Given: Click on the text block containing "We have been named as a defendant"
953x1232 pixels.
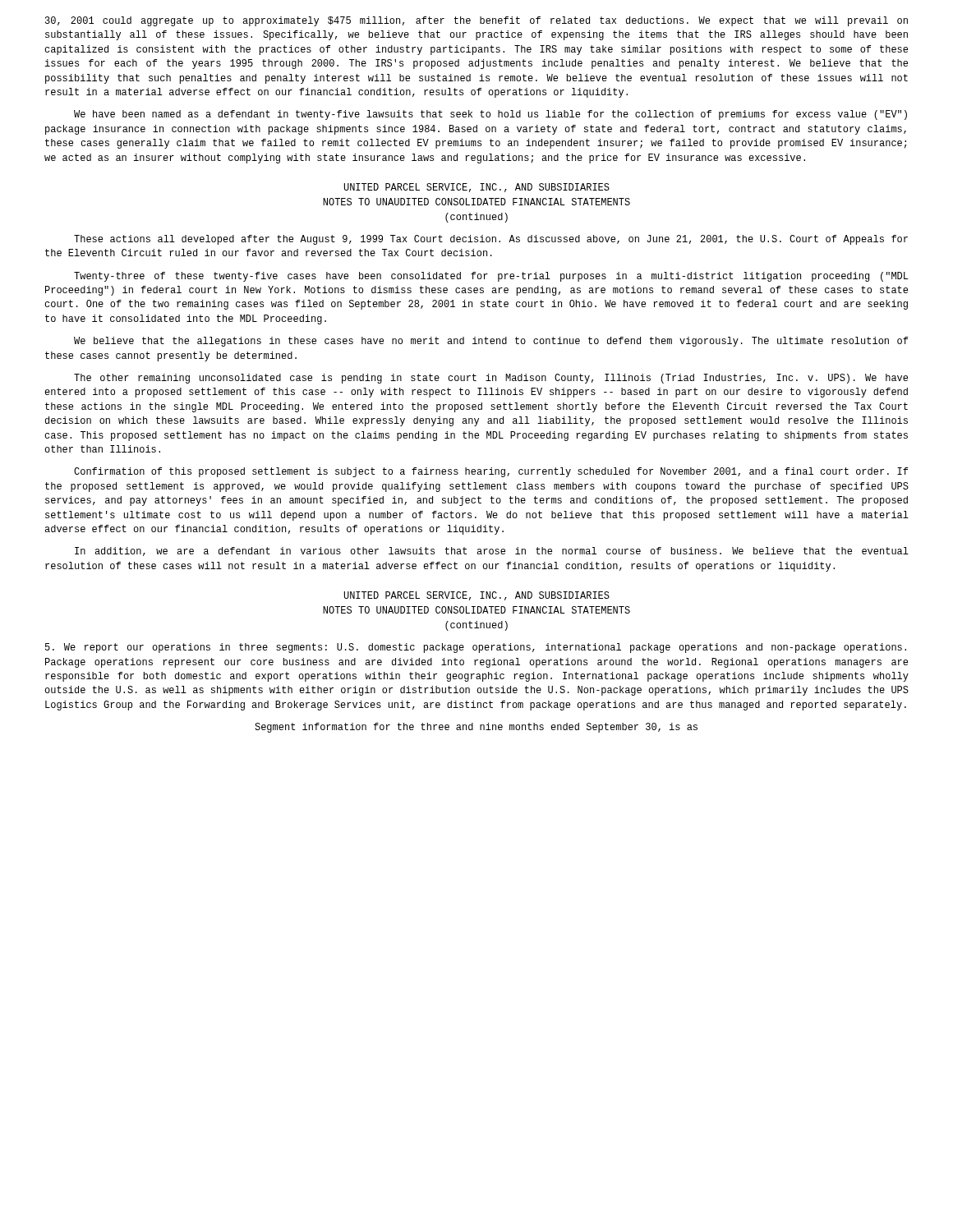Looking at the screenshot, I should click(476, 137).
